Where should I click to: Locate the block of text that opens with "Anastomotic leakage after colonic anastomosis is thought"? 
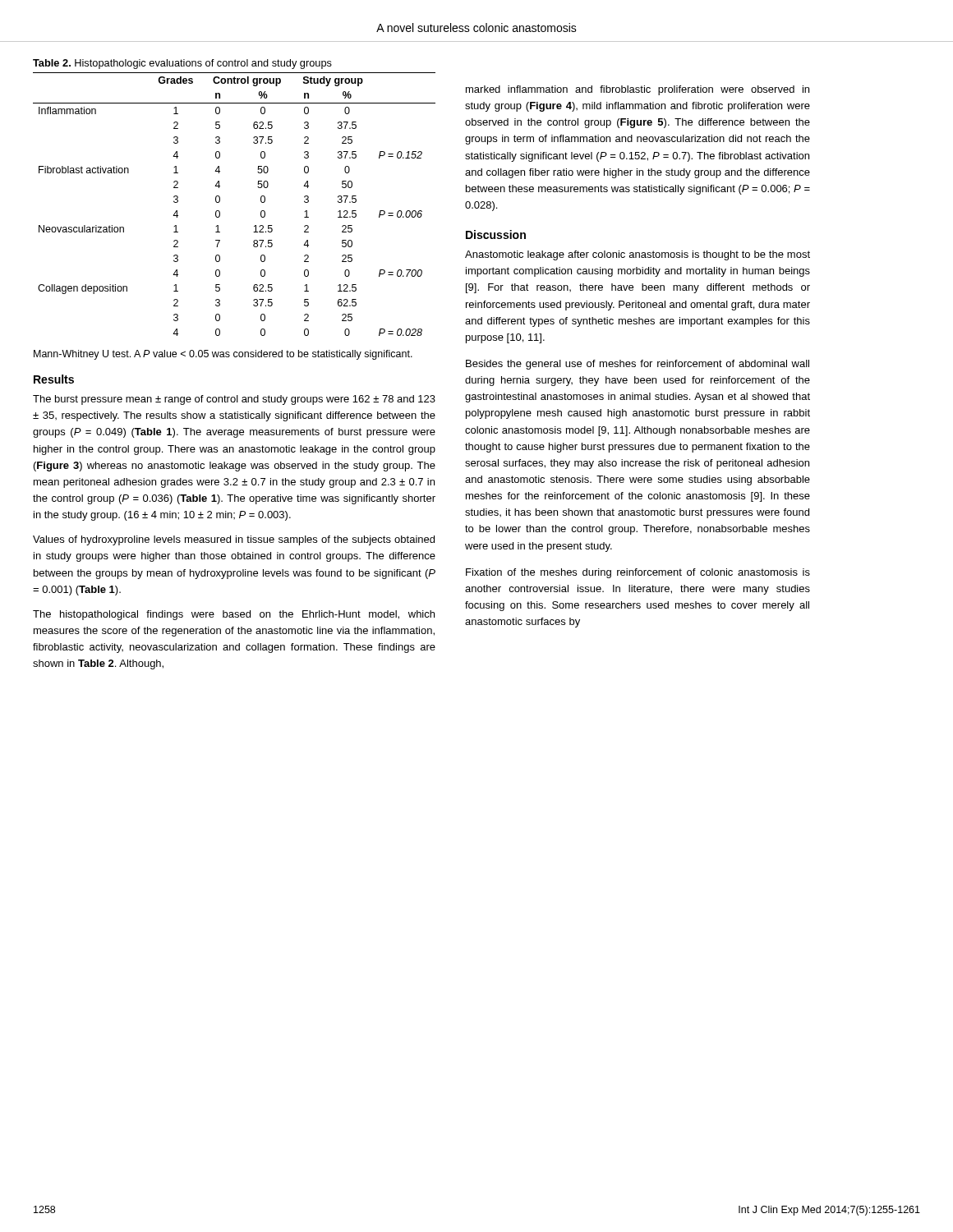638,296
